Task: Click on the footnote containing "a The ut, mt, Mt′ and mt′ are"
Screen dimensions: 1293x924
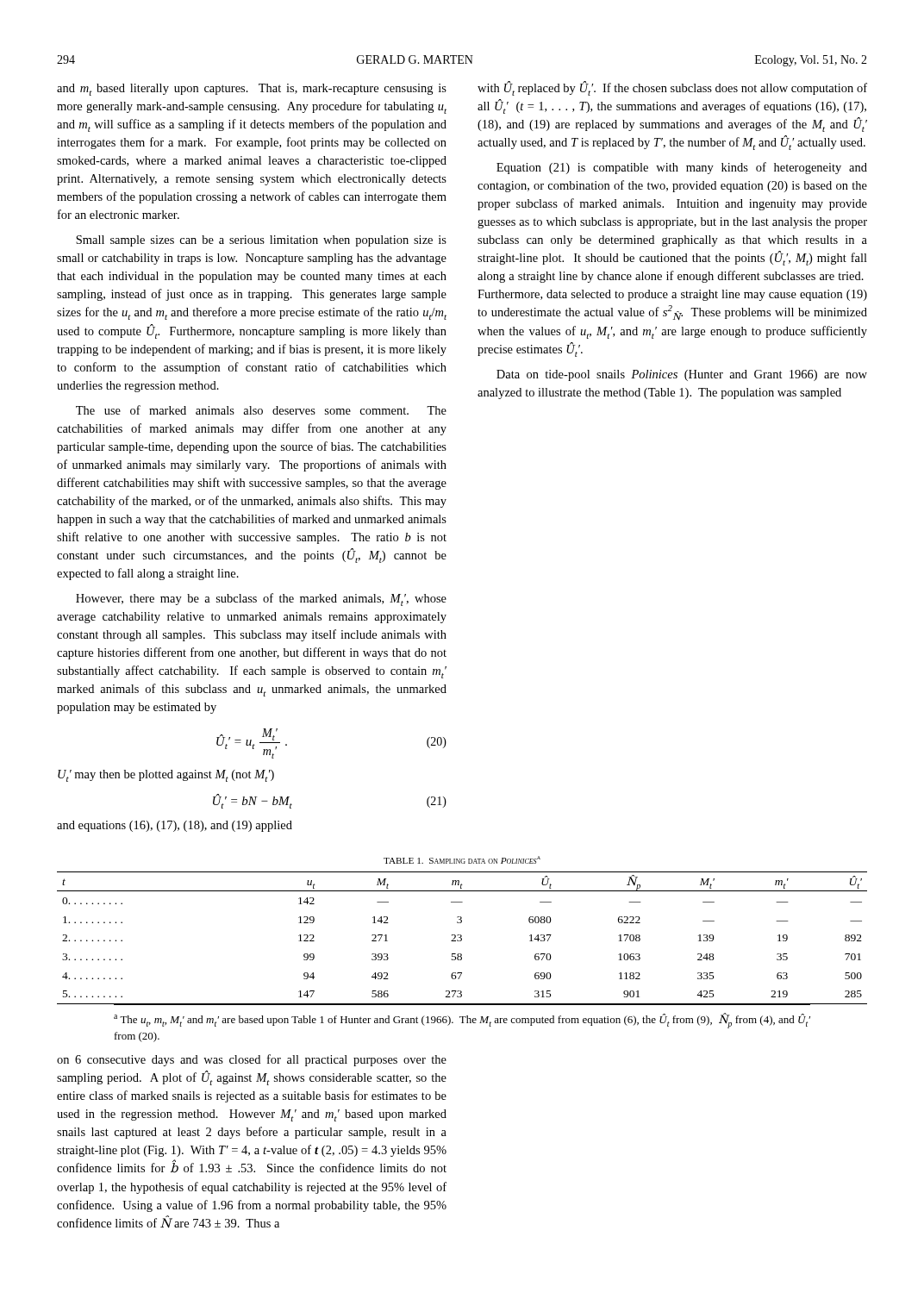Action: coord(462,1027)
